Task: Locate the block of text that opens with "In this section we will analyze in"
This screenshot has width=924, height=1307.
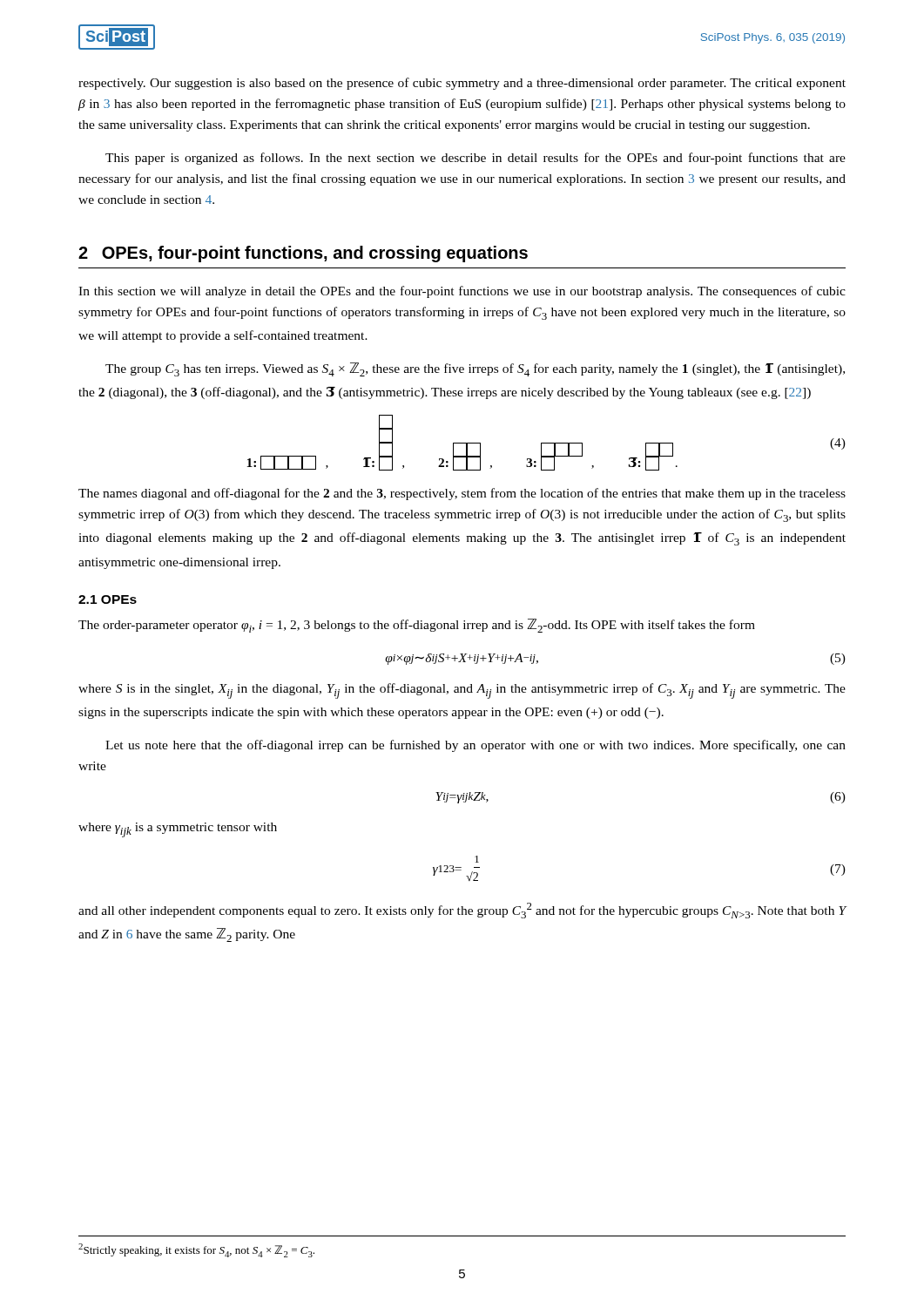Action: (x=462, y=292)
